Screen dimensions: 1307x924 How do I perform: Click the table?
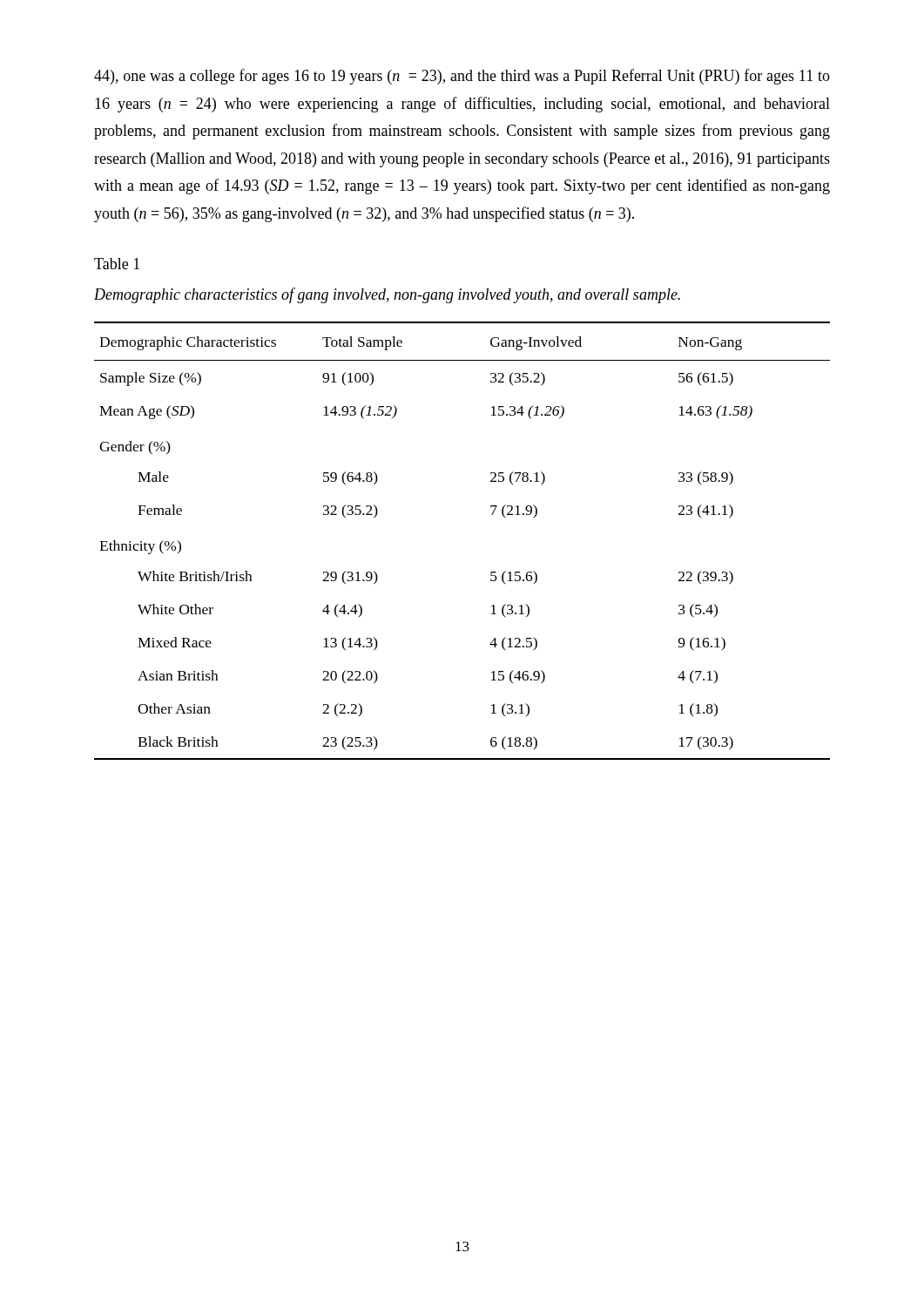point(462,544)
